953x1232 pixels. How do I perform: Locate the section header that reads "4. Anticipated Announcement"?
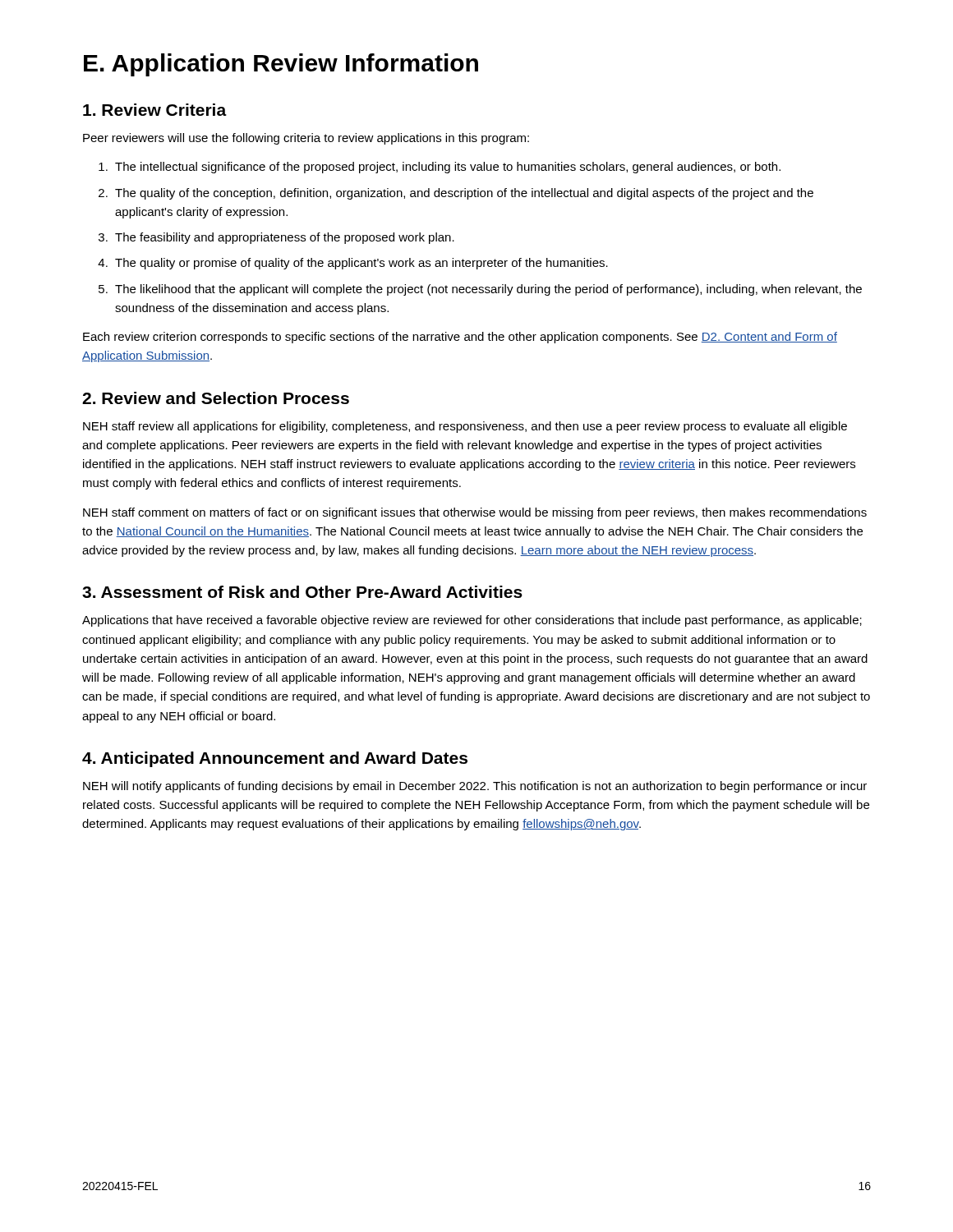(x=476, y=758)
